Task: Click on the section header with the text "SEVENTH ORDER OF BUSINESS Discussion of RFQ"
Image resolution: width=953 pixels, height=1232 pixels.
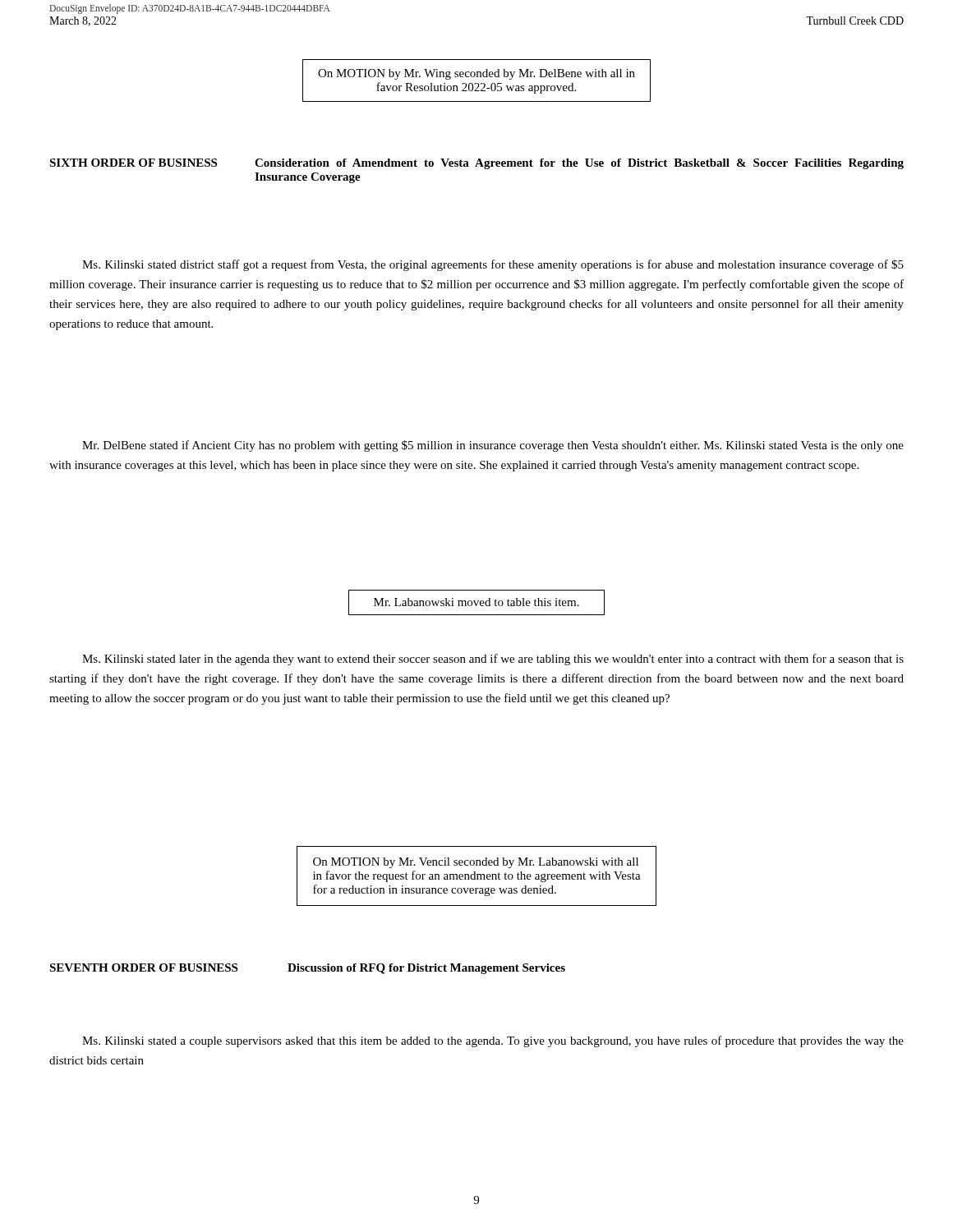Action: click(476, 968)
